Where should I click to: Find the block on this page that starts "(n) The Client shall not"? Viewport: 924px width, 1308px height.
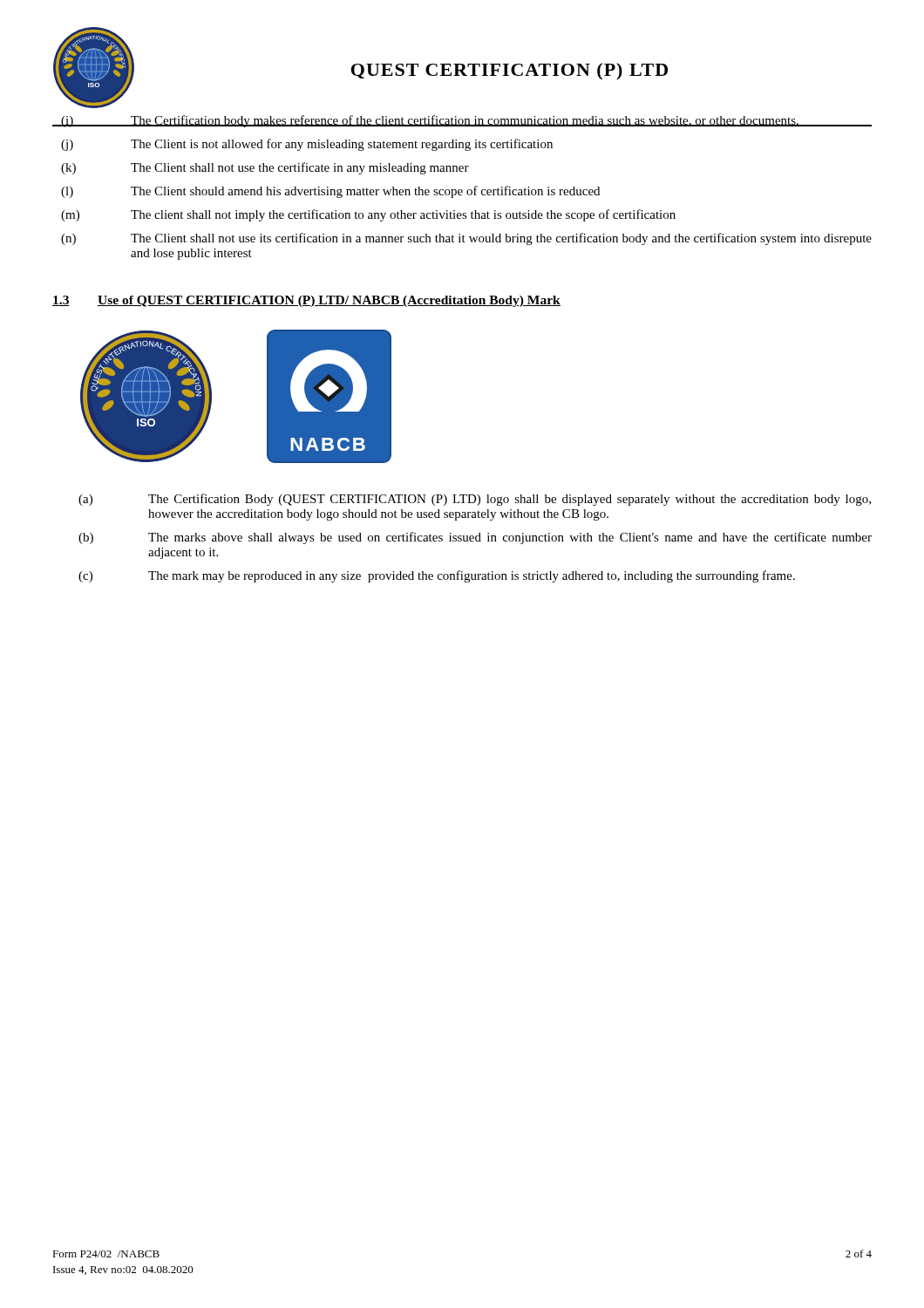click(462, 246)
